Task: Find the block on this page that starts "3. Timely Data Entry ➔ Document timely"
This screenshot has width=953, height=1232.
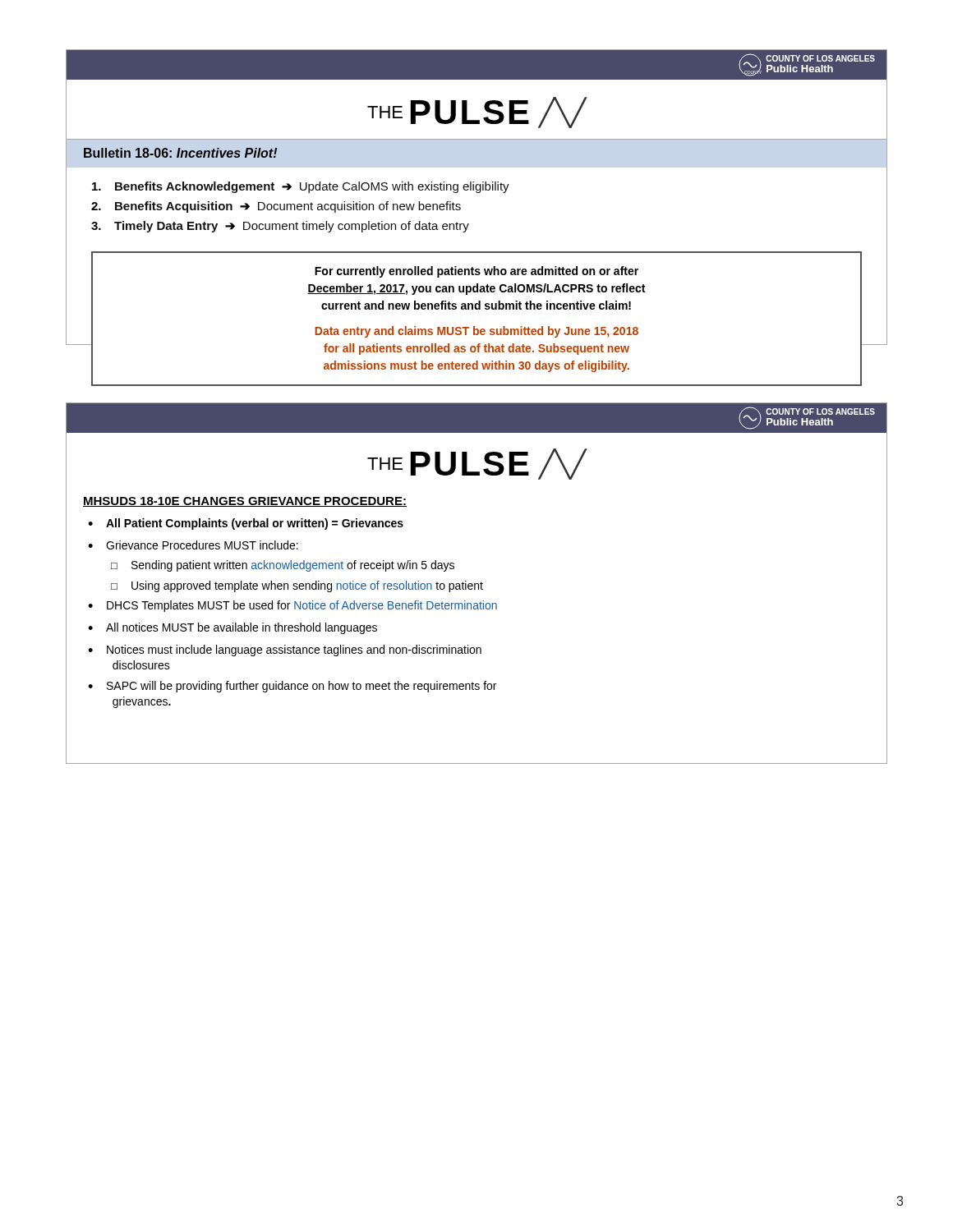Action: [x=280, y=226]
